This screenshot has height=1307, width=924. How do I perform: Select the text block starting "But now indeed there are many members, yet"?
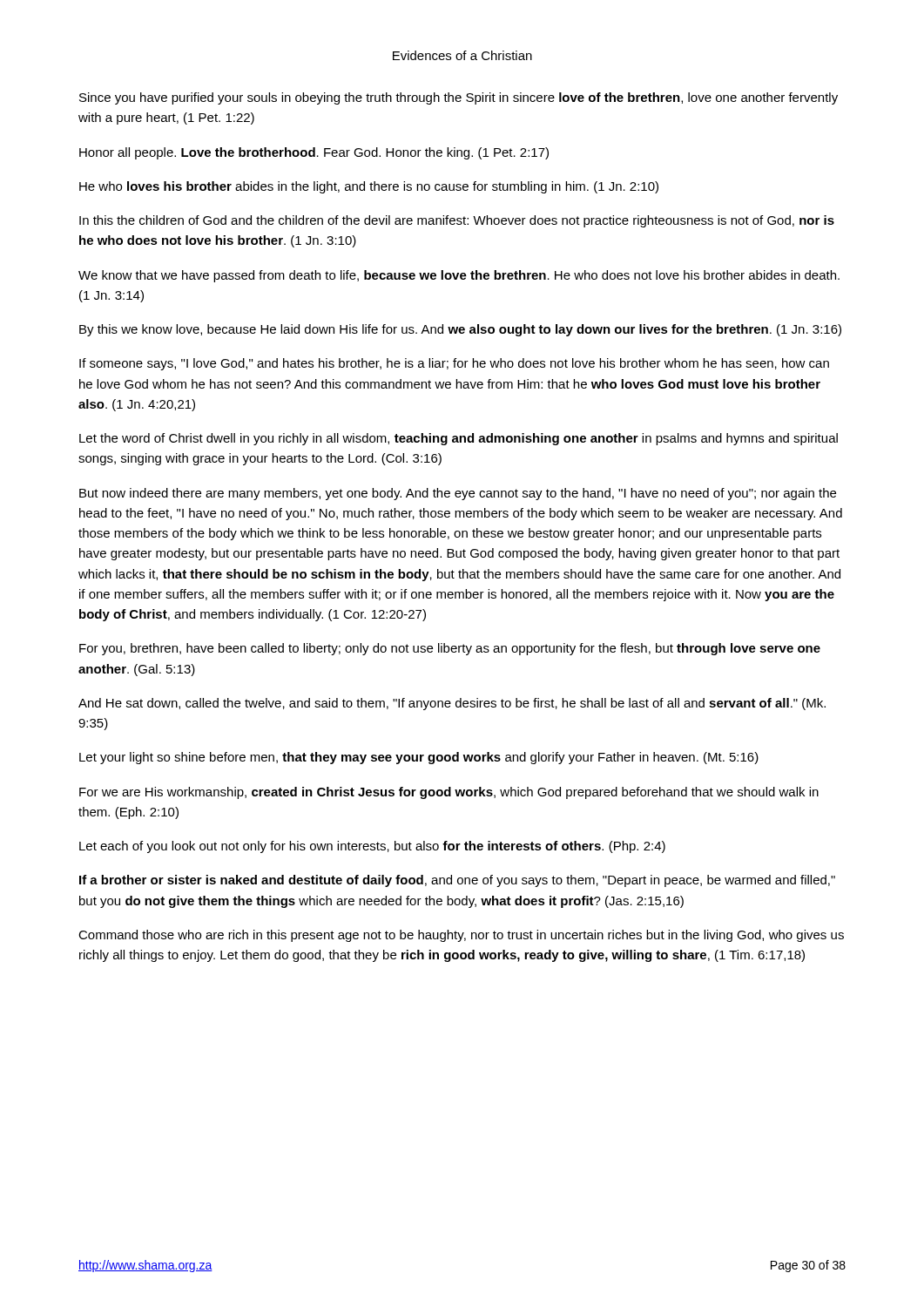(460, 553)
